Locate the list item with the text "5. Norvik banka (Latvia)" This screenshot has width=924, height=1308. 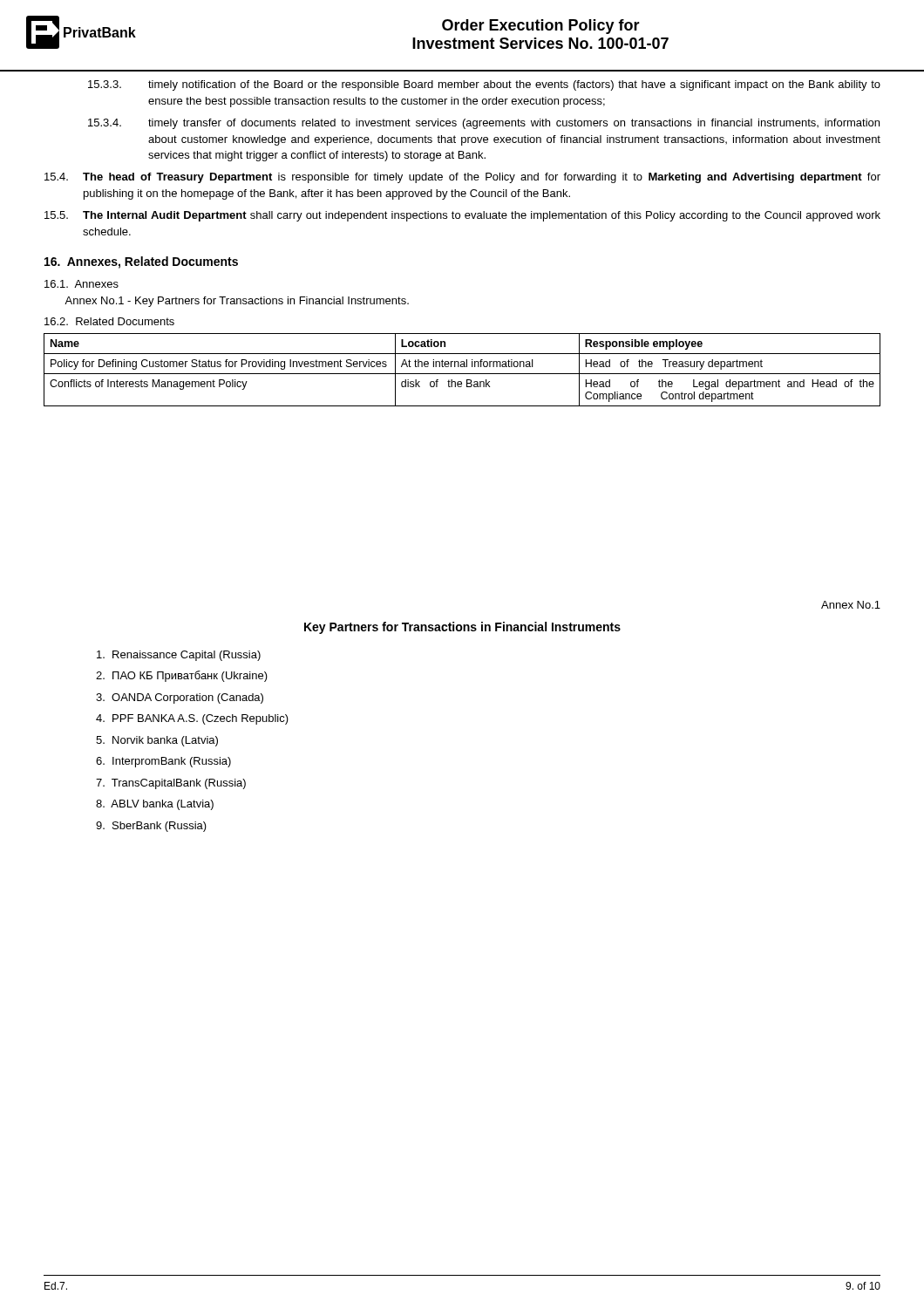[x=157, y=740]
